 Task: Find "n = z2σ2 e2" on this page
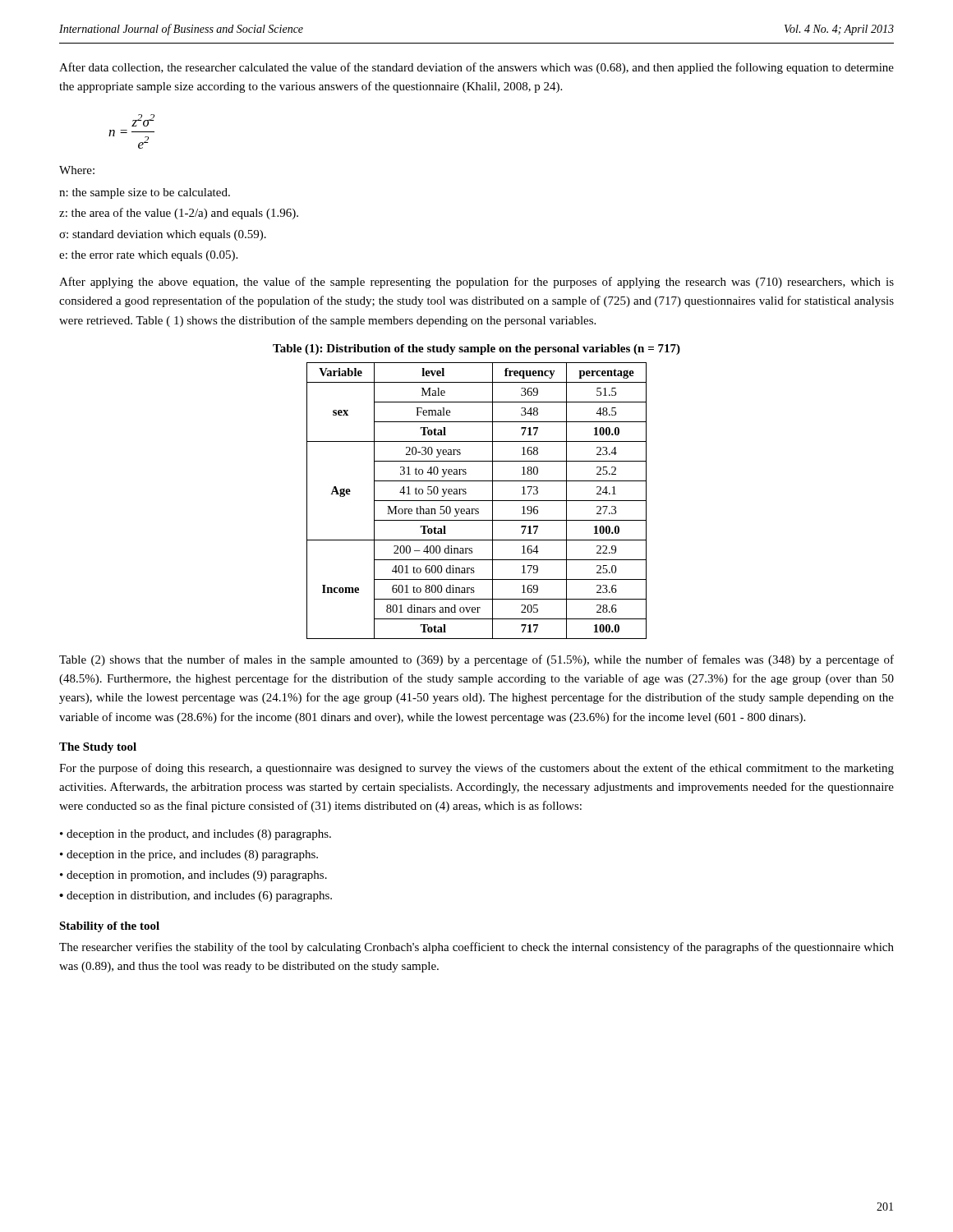pos(132,132)
